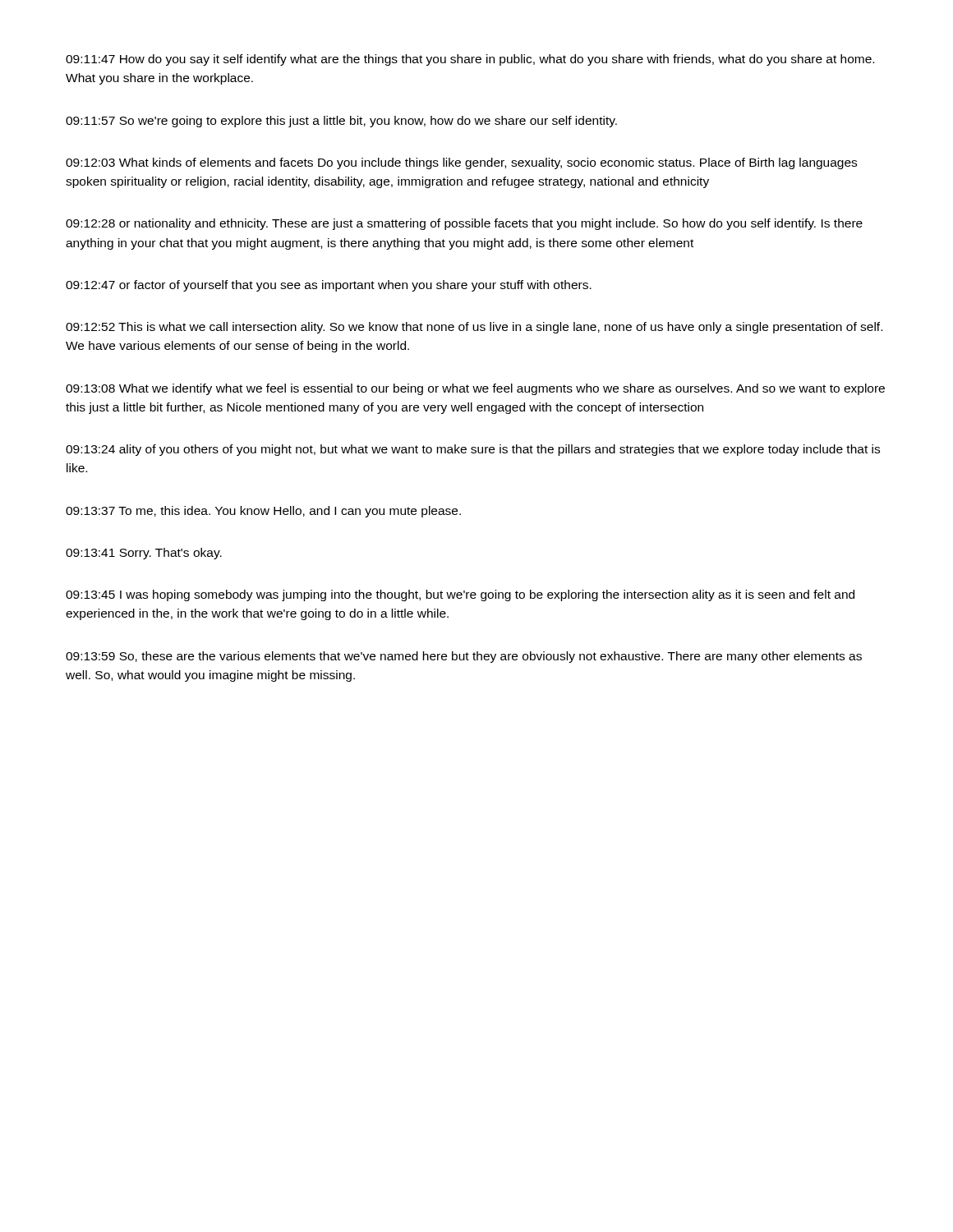The image size is (953, 1232).
Task: Click the passage that begins "09:13:37 To me,"
Action: pos(264,510)
